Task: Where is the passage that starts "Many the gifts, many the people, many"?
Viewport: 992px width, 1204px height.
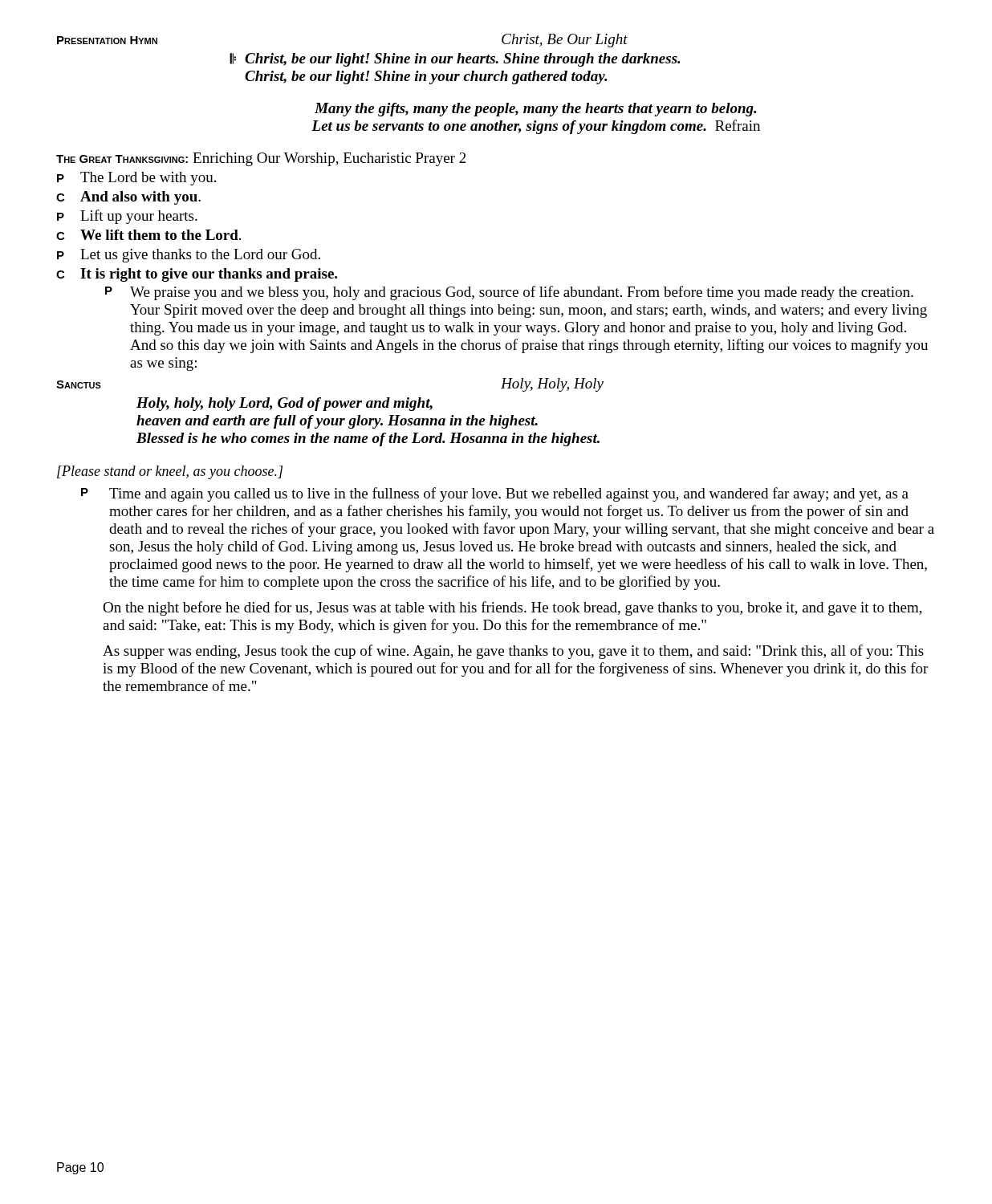Action: click(536, 117)
